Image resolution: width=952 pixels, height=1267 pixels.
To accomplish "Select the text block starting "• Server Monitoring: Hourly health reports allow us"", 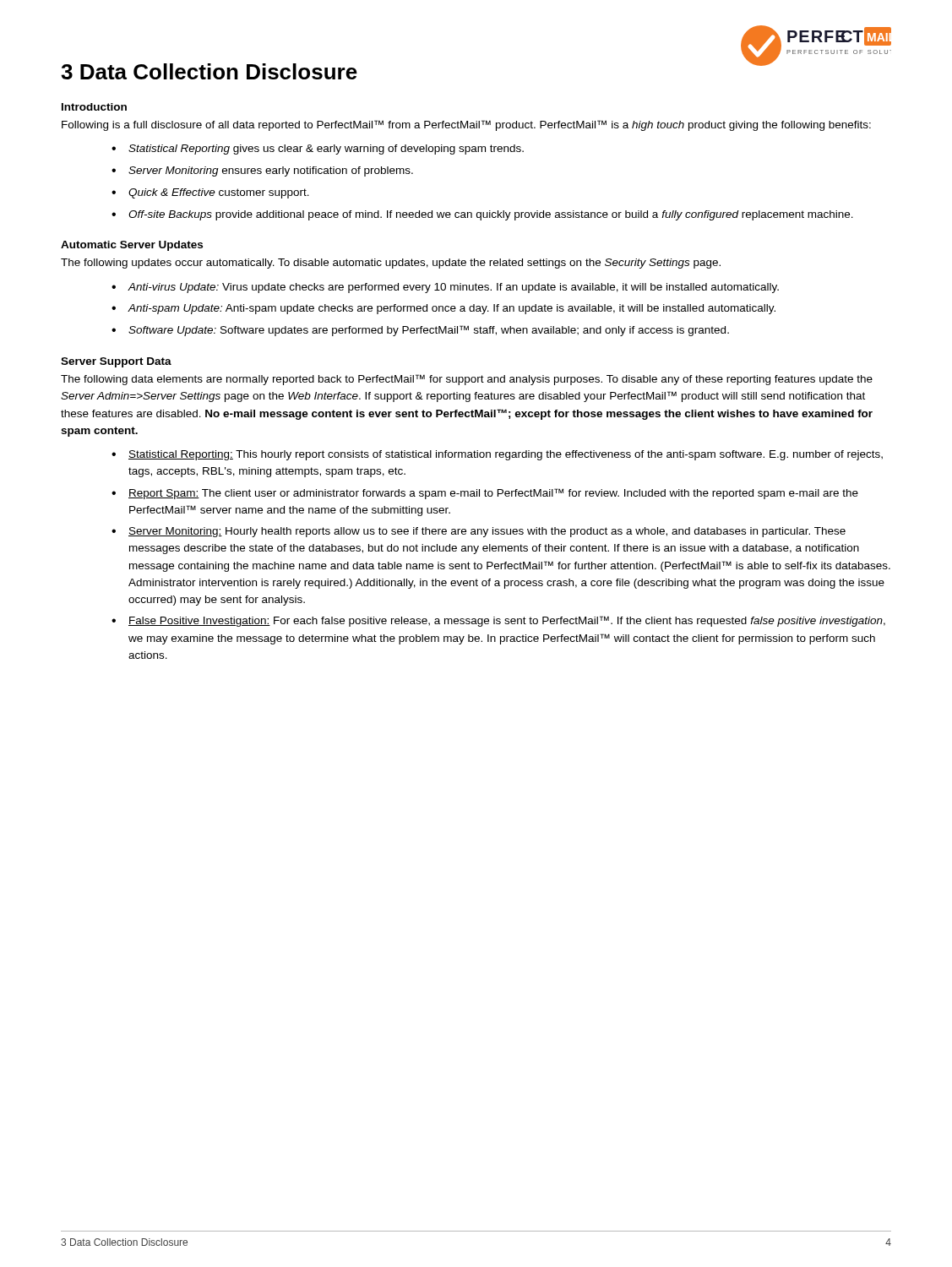I will tap(501, 566).
